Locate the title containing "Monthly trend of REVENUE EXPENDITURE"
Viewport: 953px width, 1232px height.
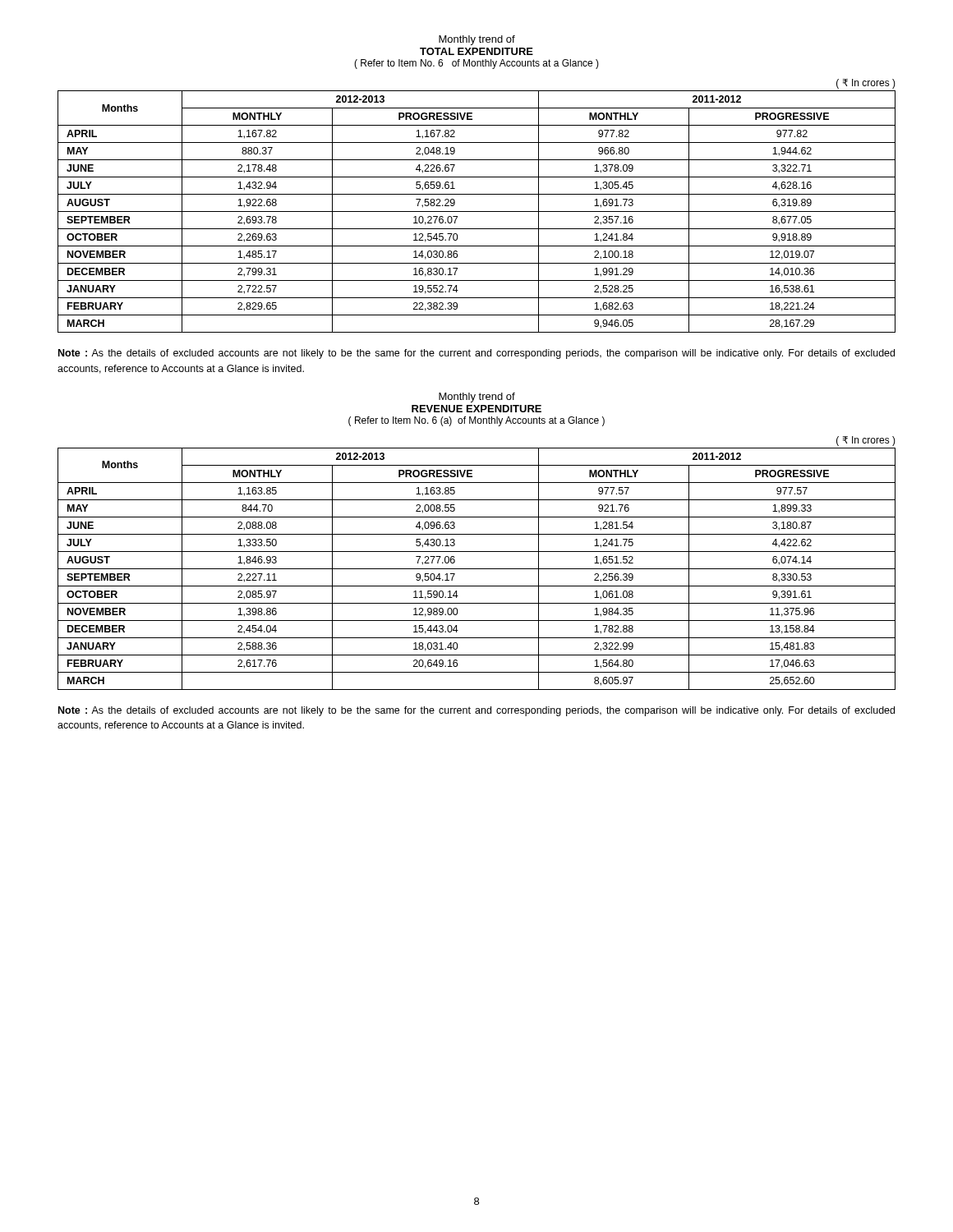[476, 408]
